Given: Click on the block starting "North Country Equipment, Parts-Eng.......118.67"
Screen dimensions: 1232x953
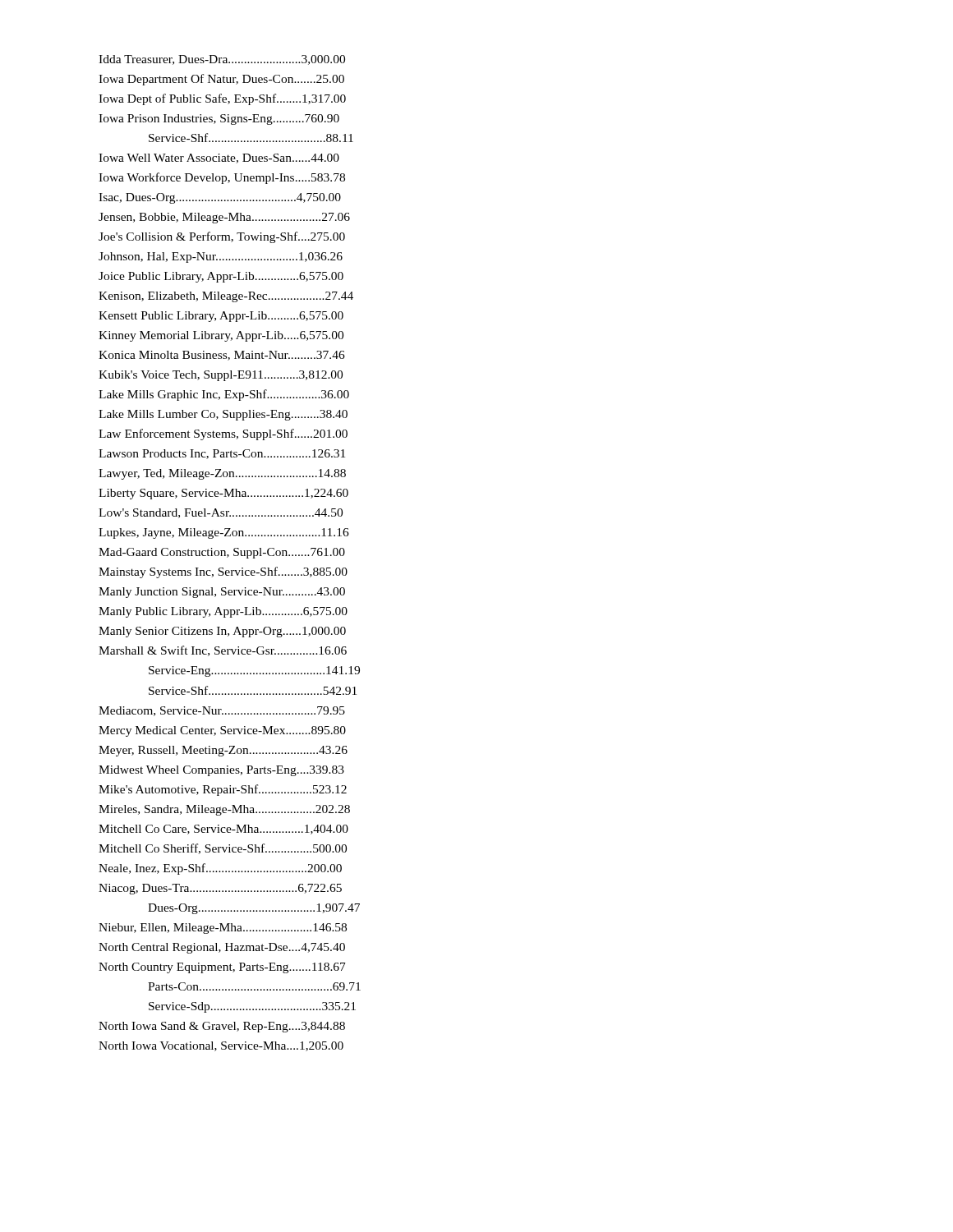Looking at the screenshot, I should click(x=222, y=966).
